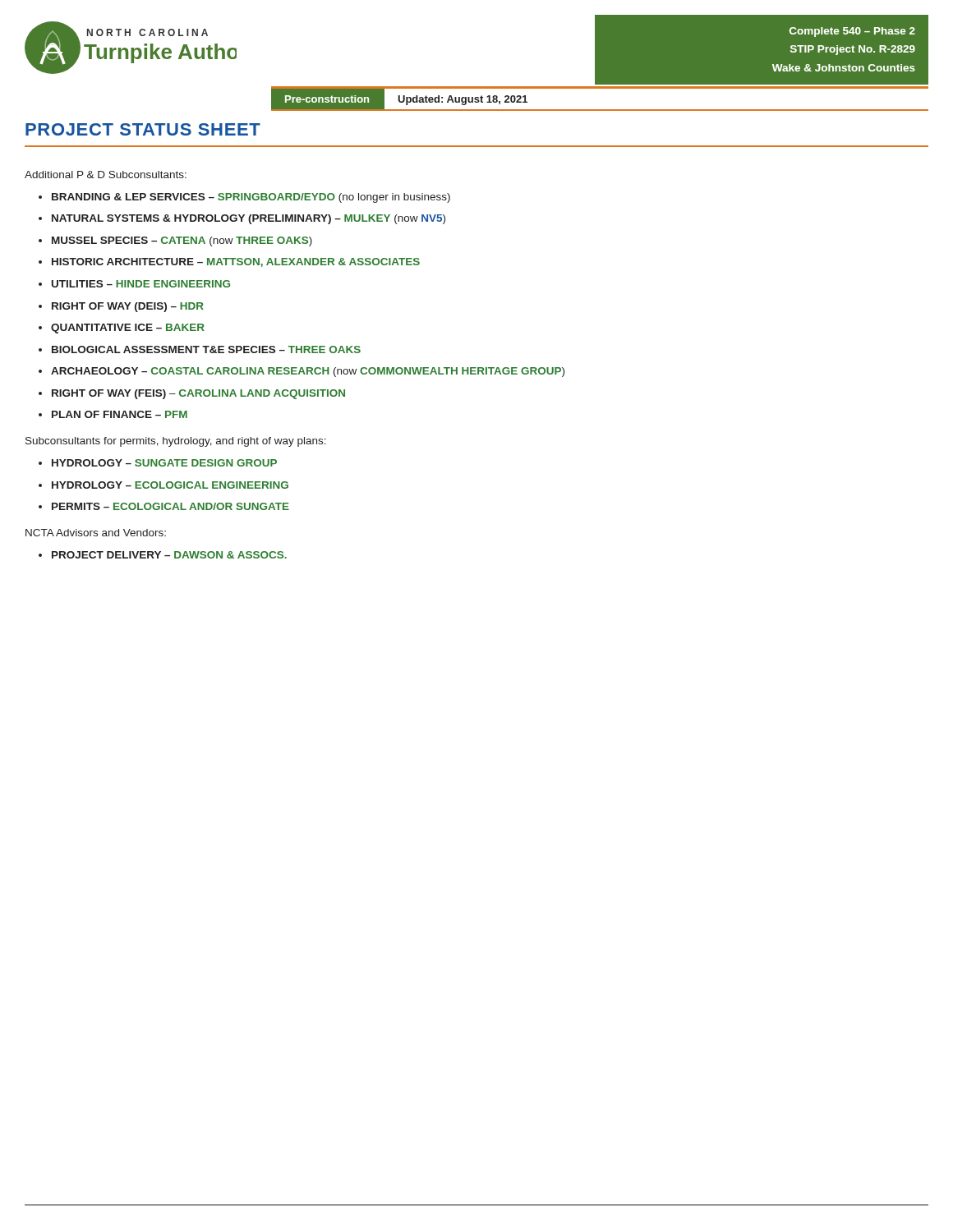The image size is (953, 1232).
Task: Find the list item with the text "UTILITIES – HINDE ENGINEERING"
Action: 141,284
